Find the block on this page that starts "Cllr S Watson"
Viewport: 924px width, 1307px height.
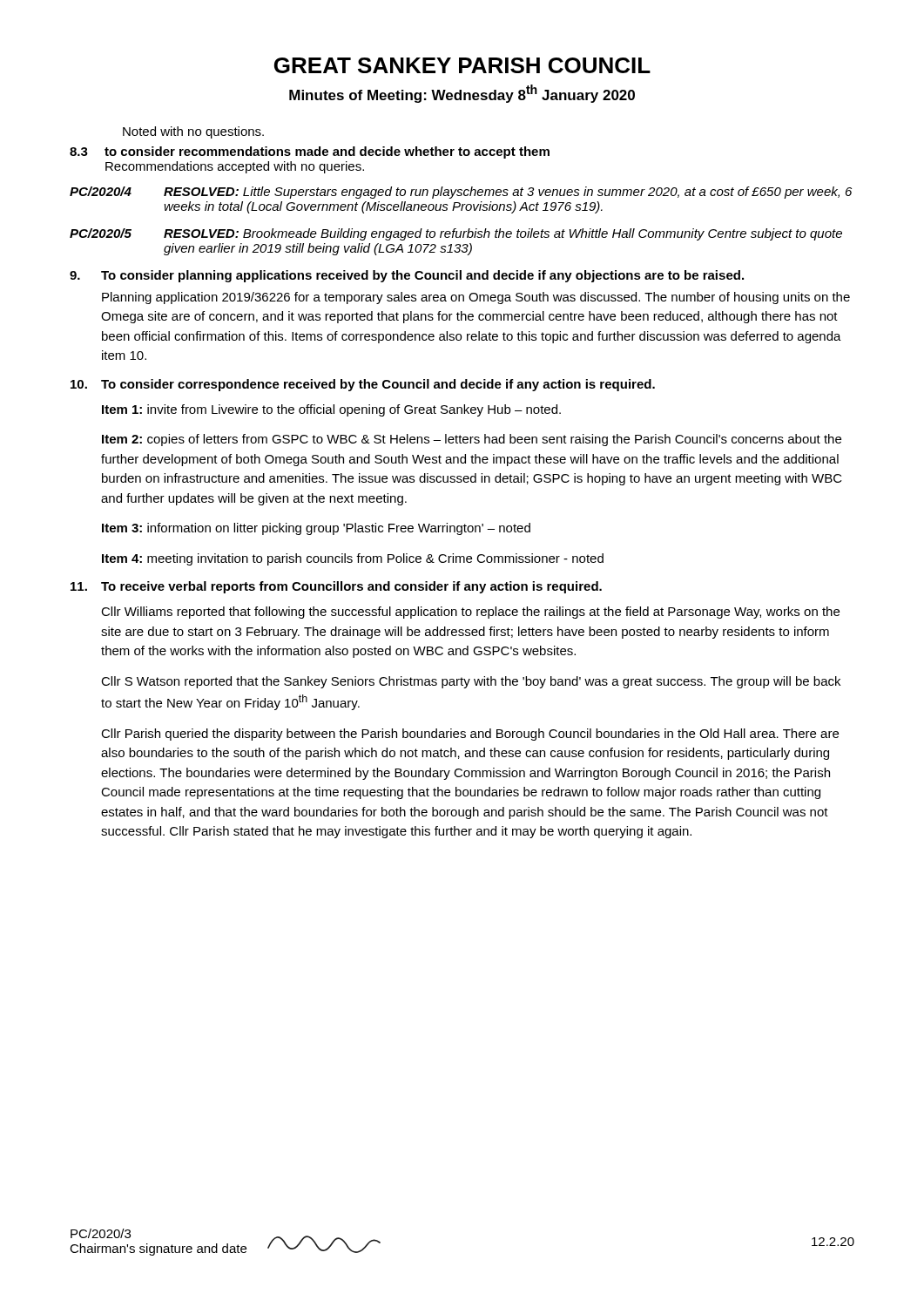(471, 692)
